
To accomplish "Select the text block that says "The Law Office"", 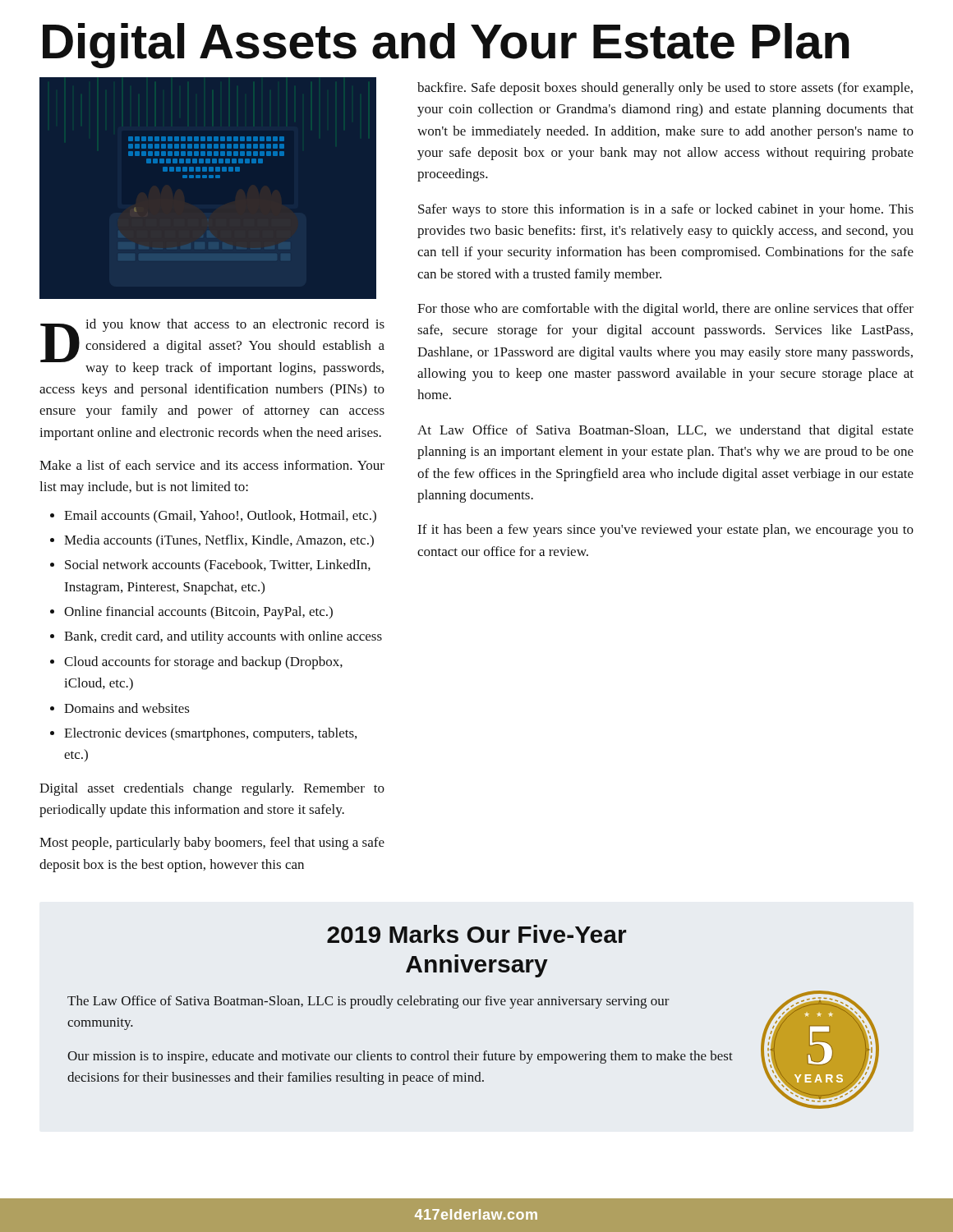I will pyautogui.click(x=368, y=1012).
